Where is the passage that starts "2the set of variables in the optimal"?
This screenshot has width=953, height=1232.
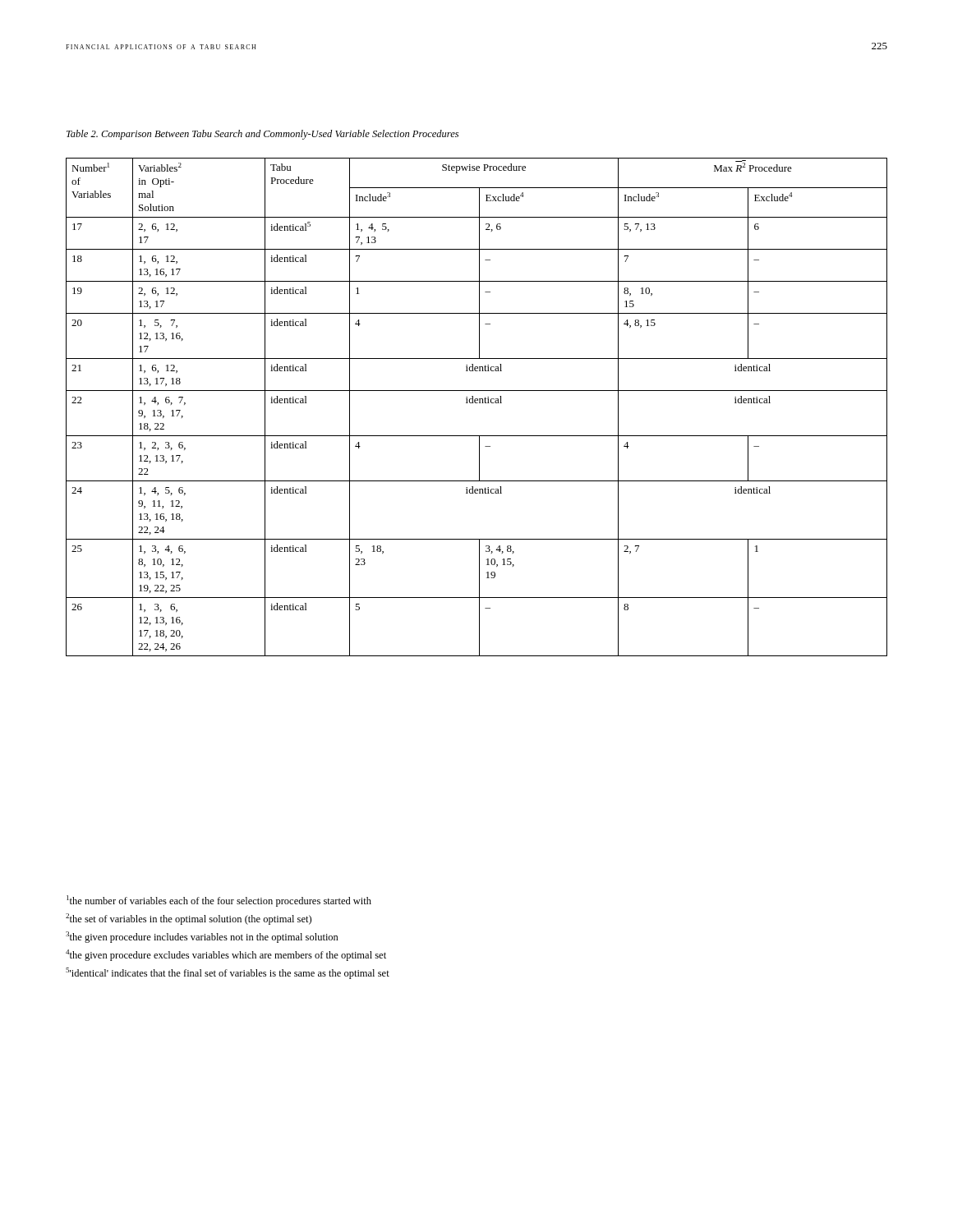pos(189,919)
